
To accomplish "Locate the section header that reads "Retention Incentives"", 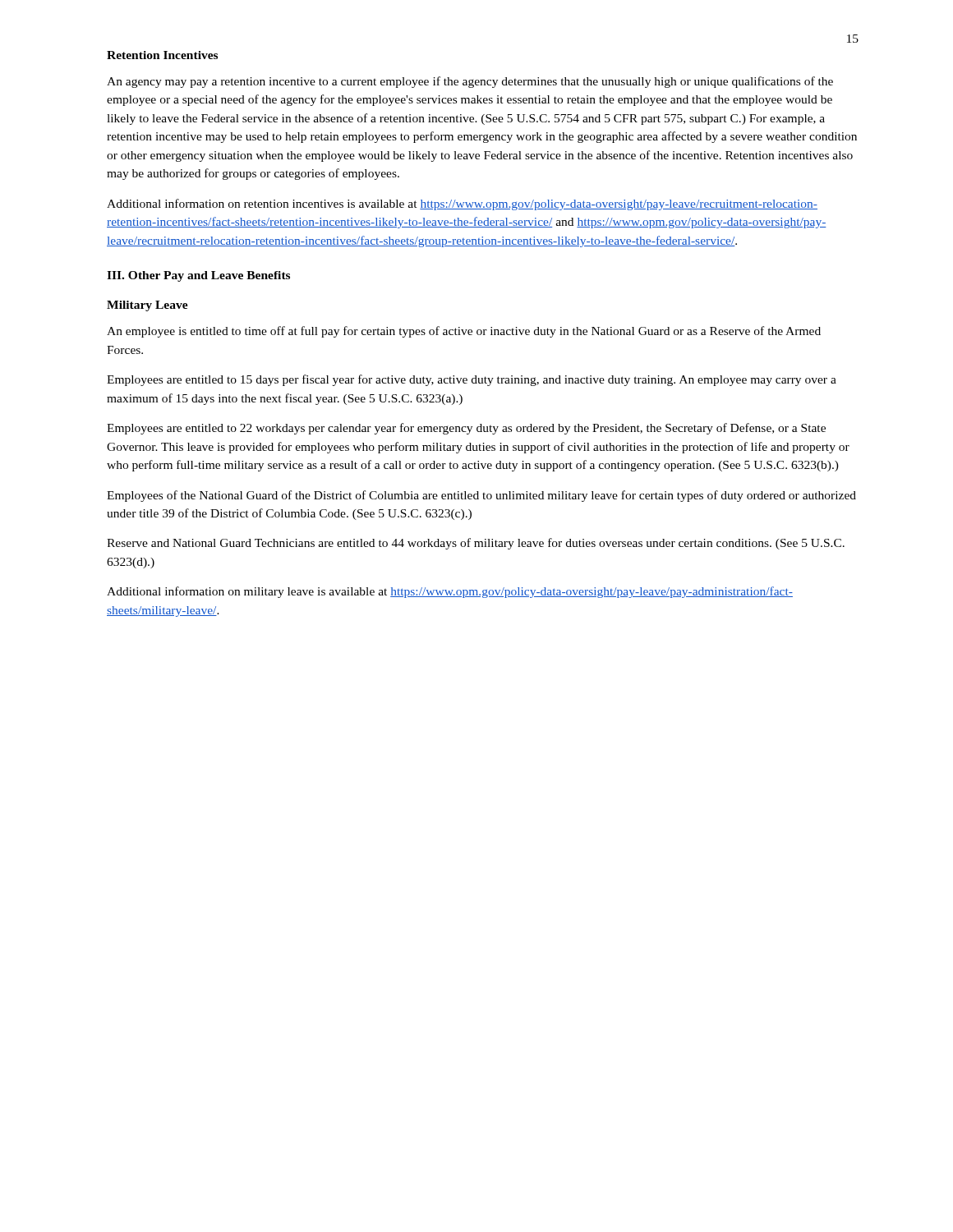I will (x=163, y=55).
